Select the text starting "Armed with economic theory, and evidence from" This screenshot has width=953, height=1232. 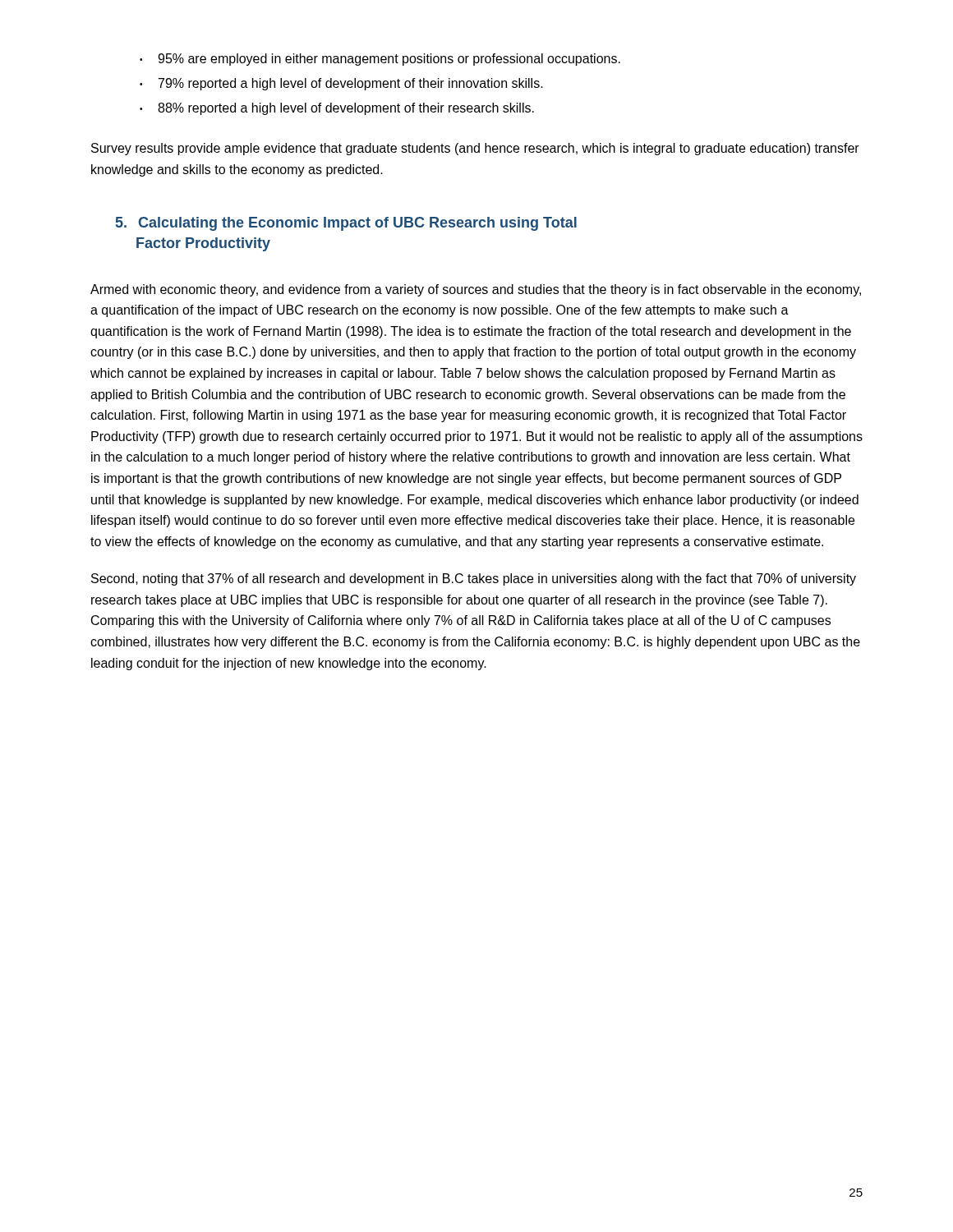click(x=476, y=415)
